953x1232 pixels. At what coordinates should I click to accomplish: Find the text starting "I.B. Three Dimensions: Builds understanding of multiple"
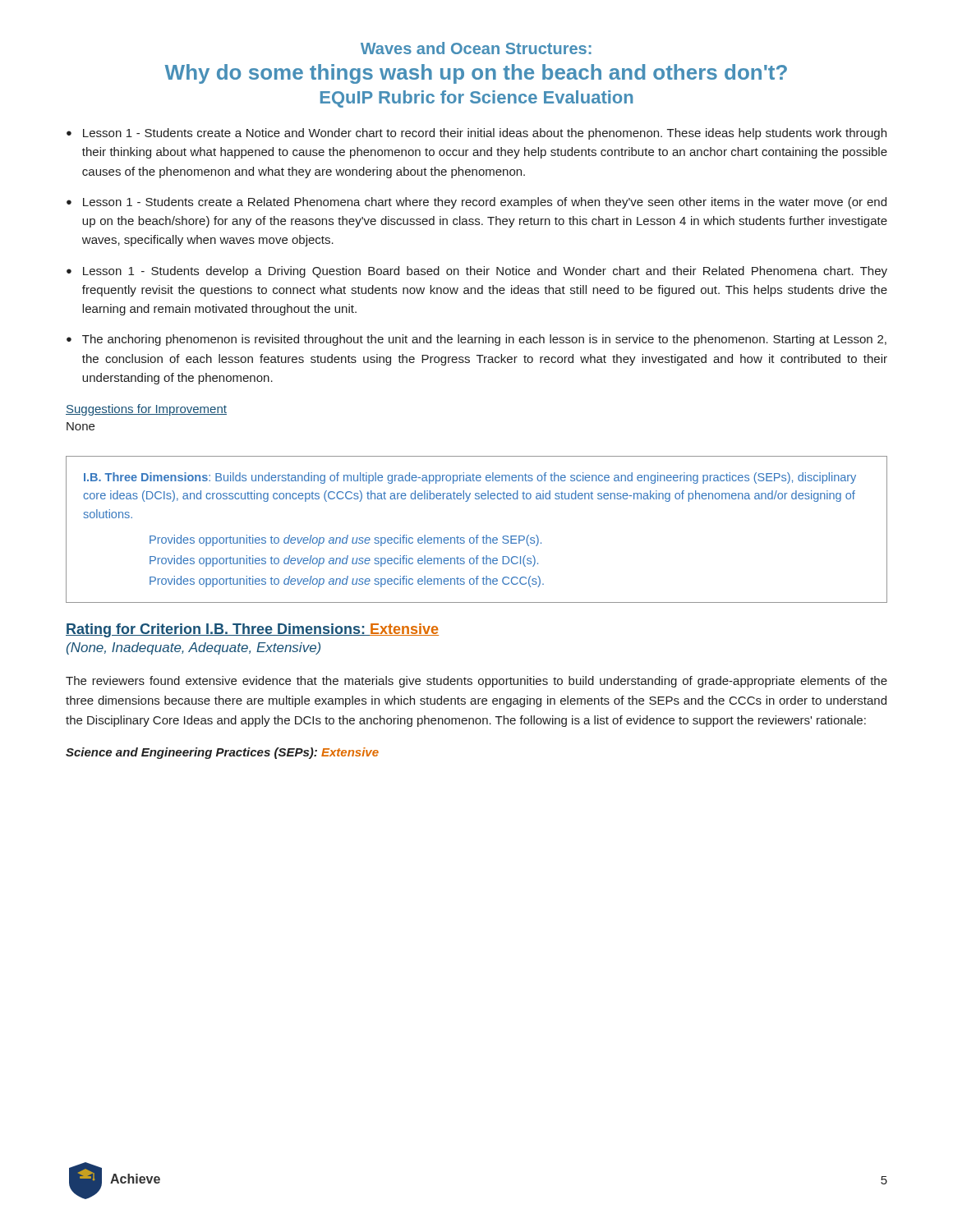[x=476, y=531]
